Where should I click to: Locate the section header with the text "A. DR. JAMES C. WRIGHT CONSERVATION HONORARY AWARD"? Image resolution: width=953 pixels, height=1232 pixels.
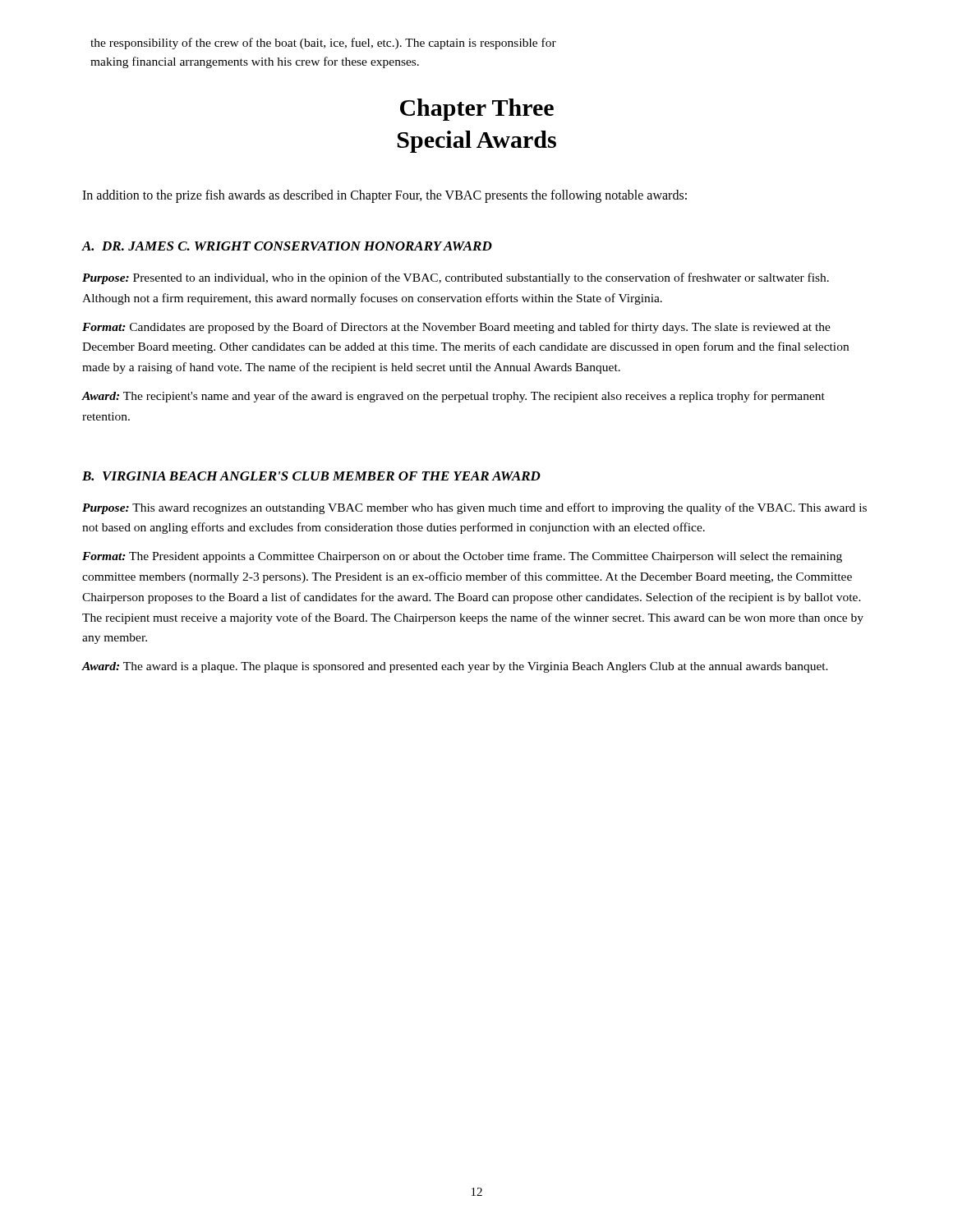(287, 246)
